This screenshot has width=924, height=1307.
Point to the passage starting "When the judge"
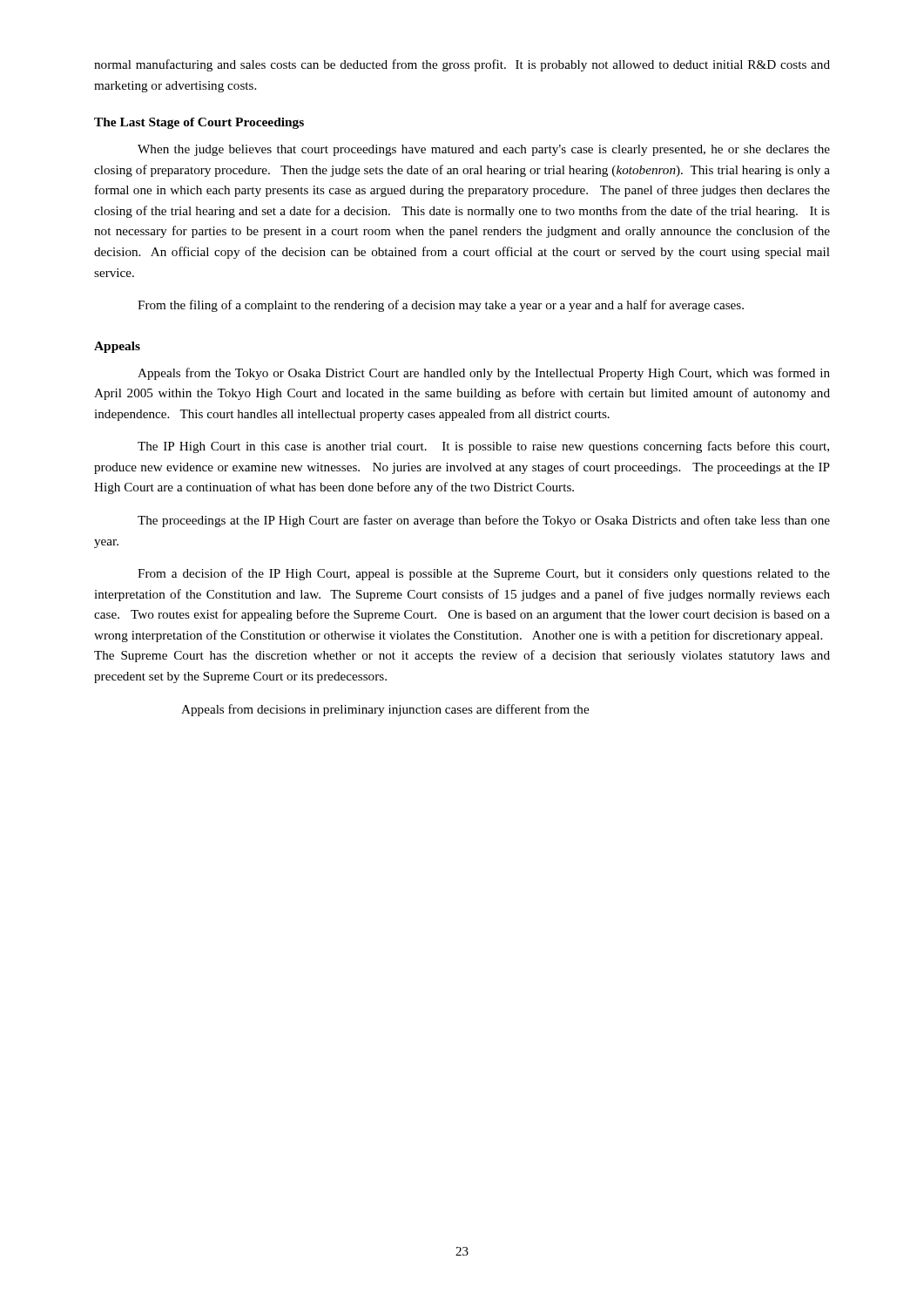462,227
